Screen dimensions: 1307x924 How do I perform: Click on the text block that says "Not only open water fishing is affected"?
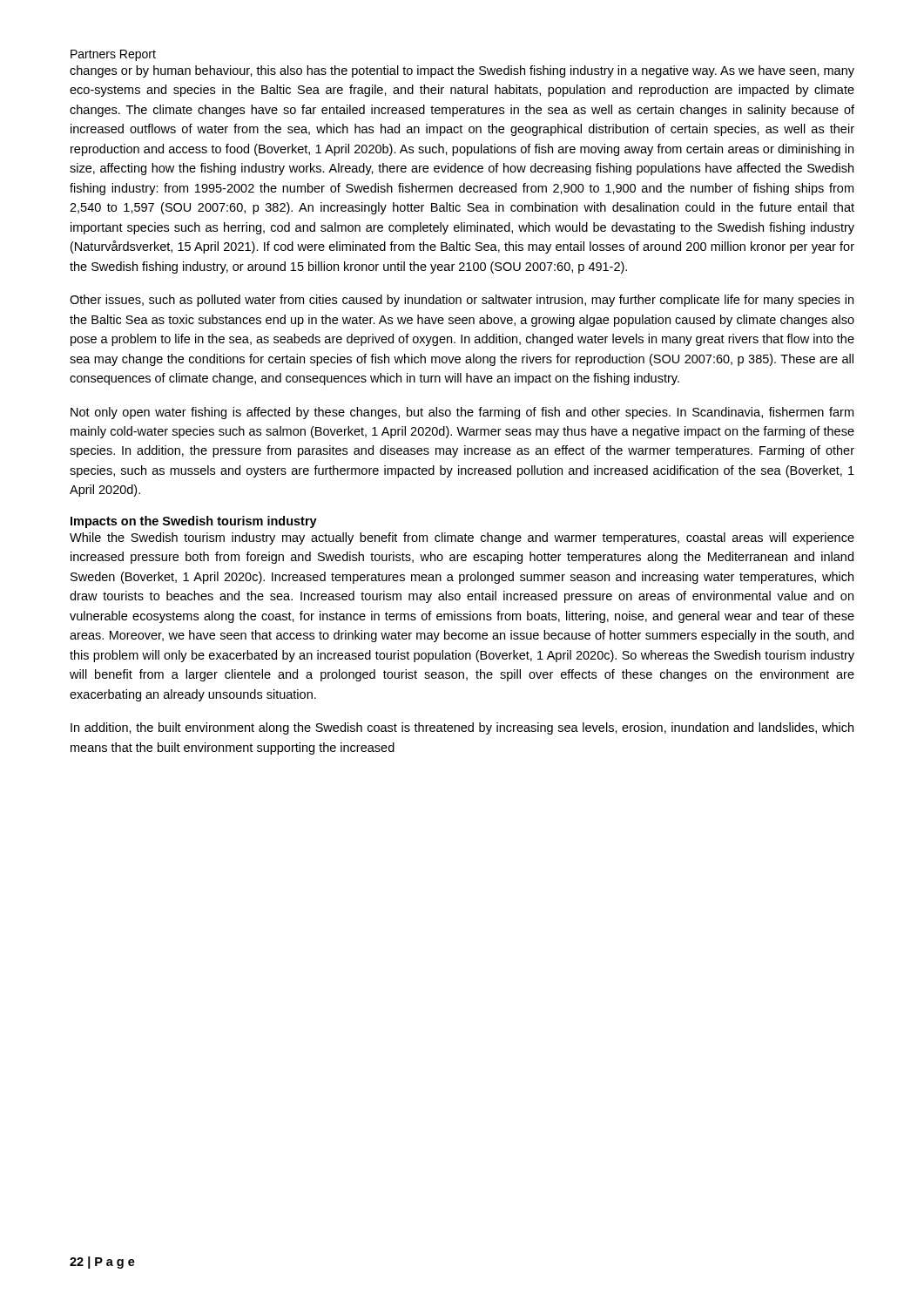[462, 451]
